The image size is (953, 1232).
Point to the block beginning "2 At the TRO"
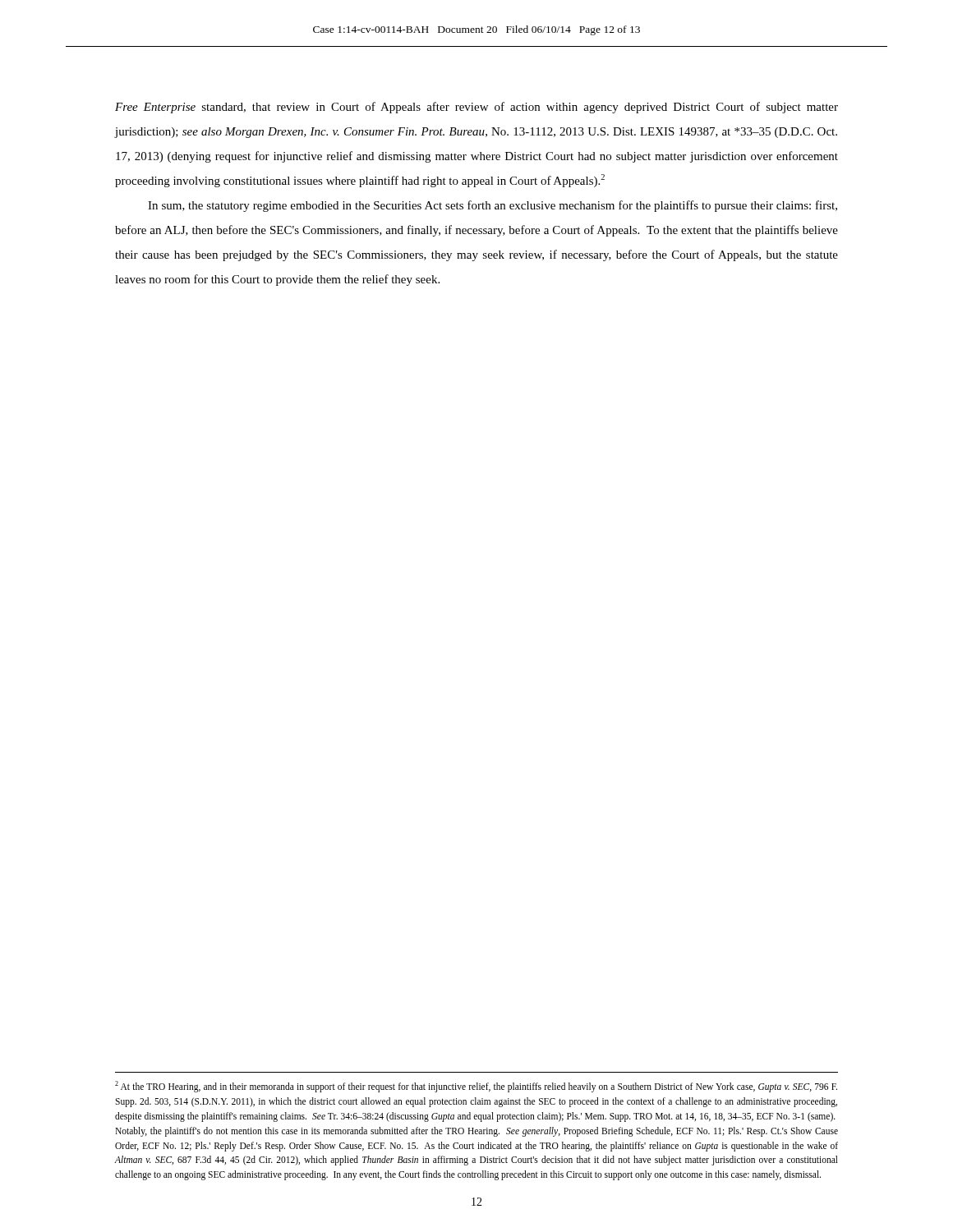tap(476, 1130)
